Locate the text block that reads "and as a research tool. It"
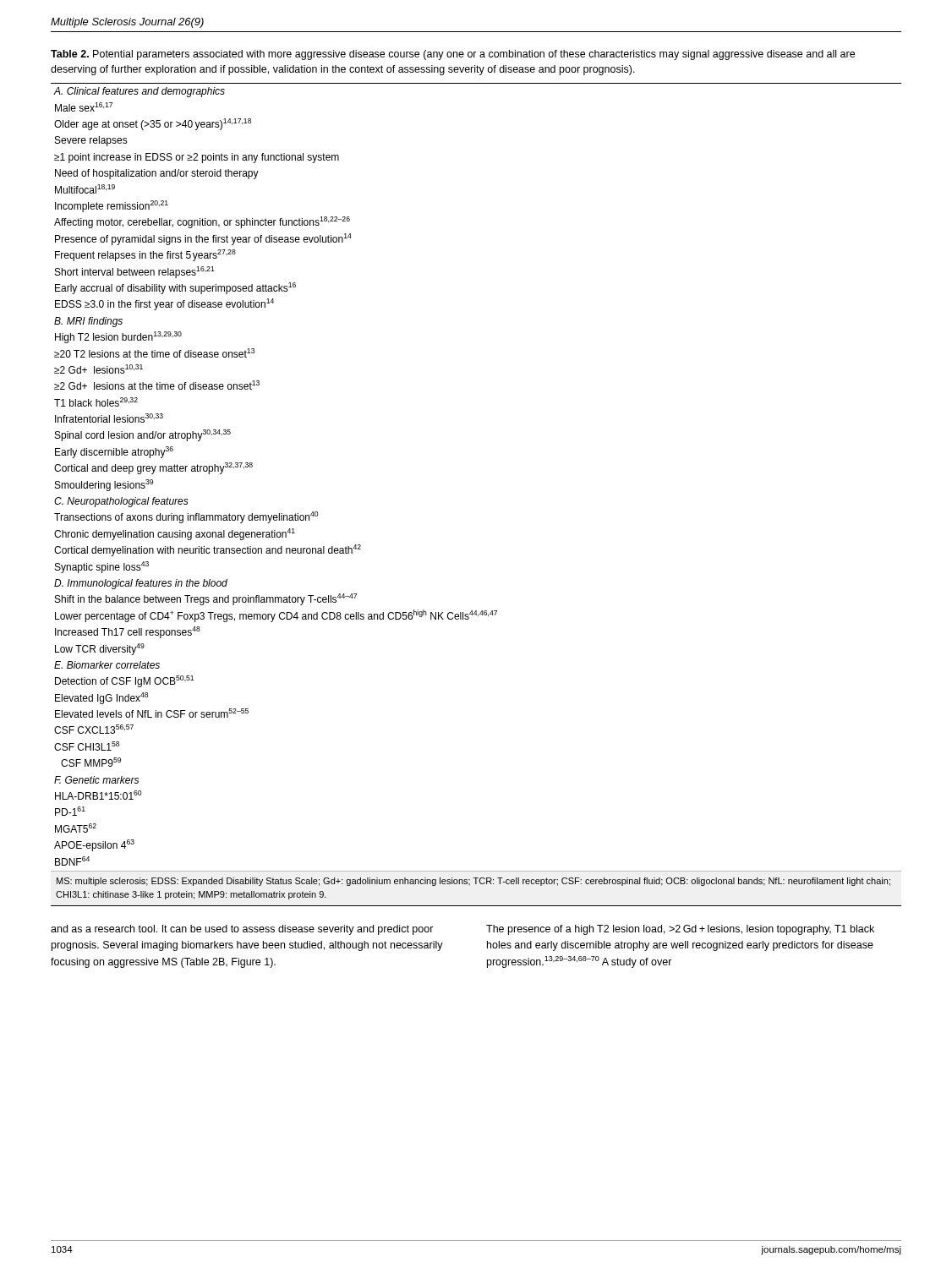 (247, 945)
